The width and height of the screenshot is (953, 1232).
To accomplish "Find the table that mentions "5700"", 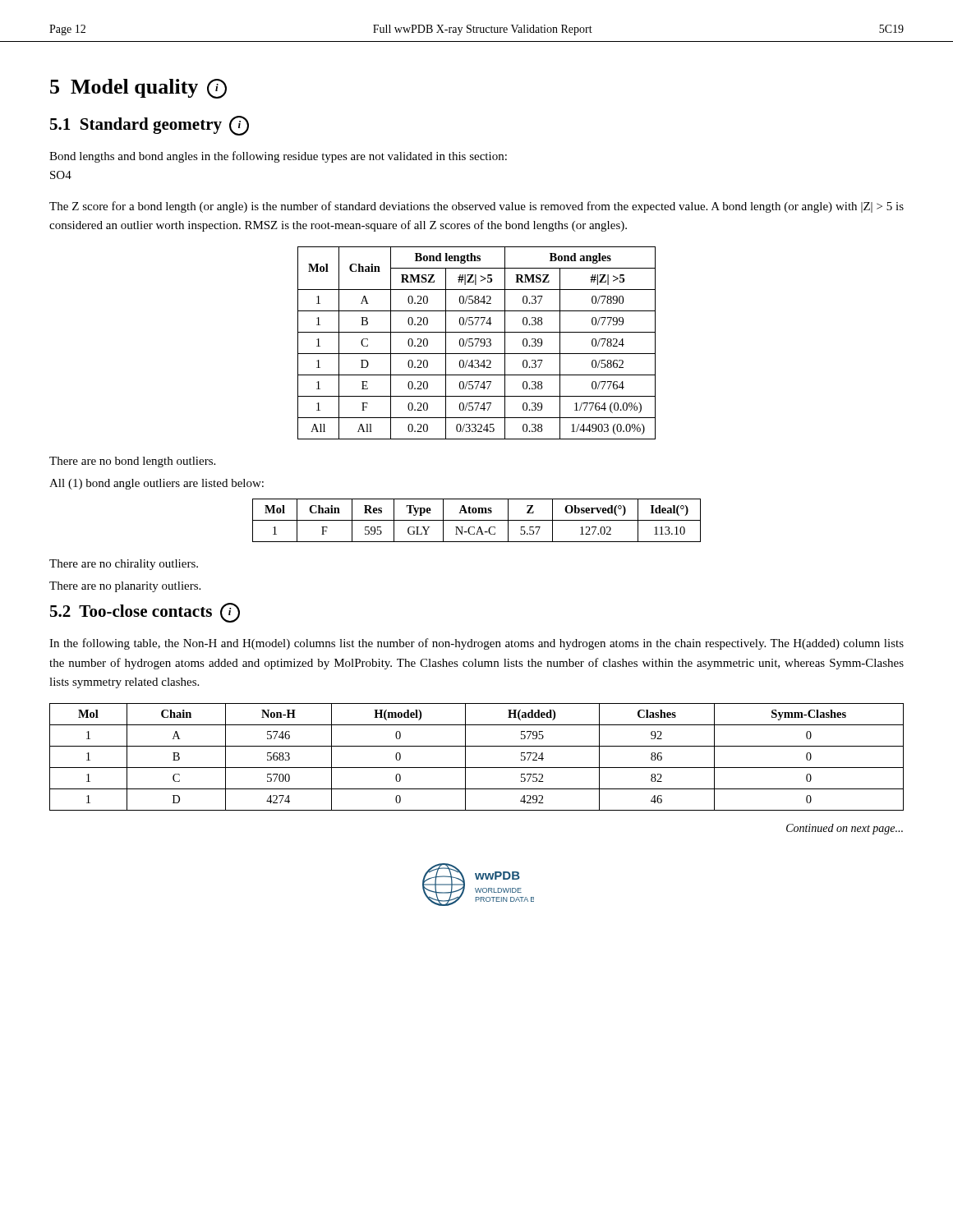I will 476,757.
